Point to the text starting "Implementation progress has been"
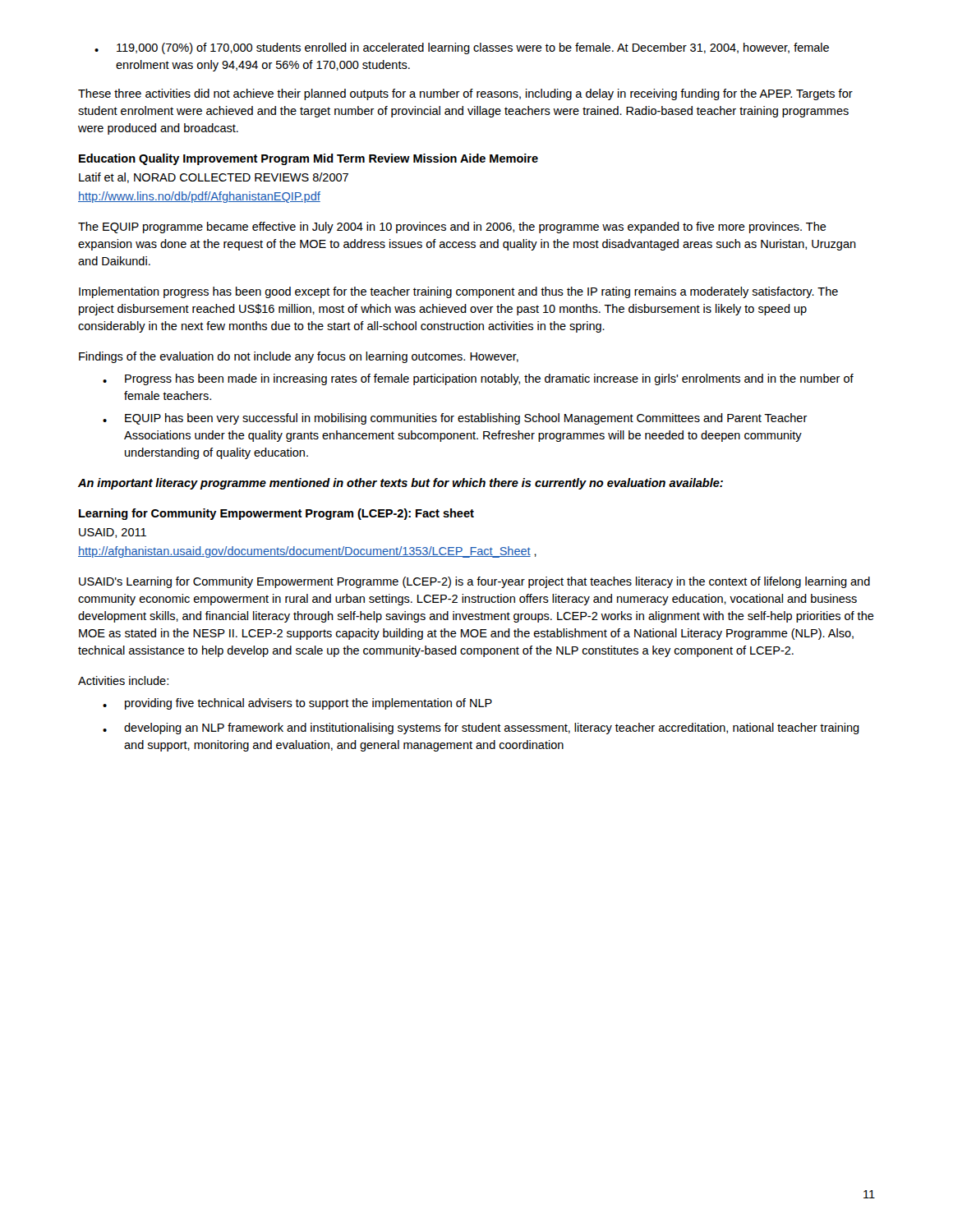Screen dimensions: 1232x953 [476, 309]
